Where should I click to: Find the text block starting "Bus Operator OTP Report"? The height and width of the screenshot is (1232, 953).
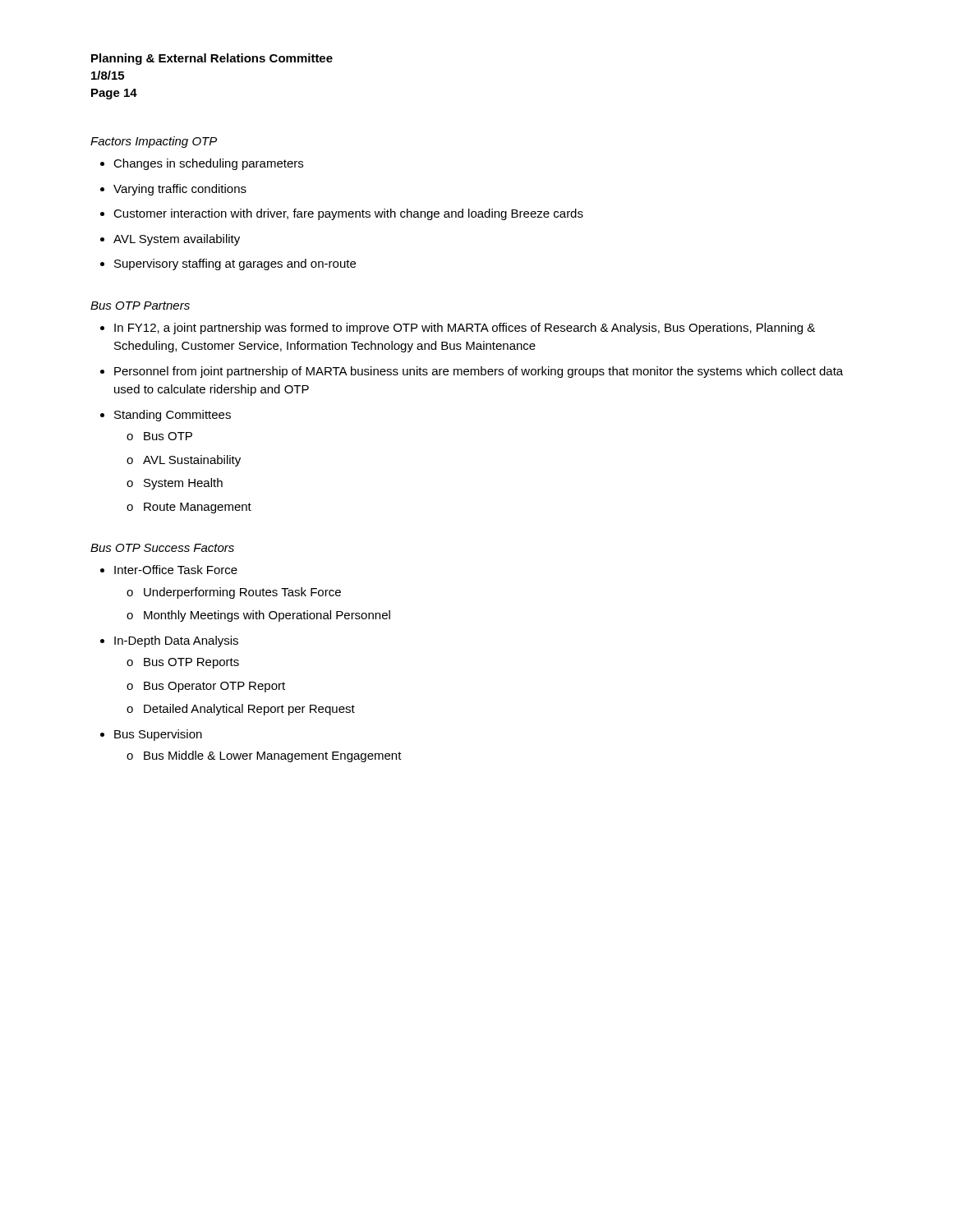(x=214, y=687)
